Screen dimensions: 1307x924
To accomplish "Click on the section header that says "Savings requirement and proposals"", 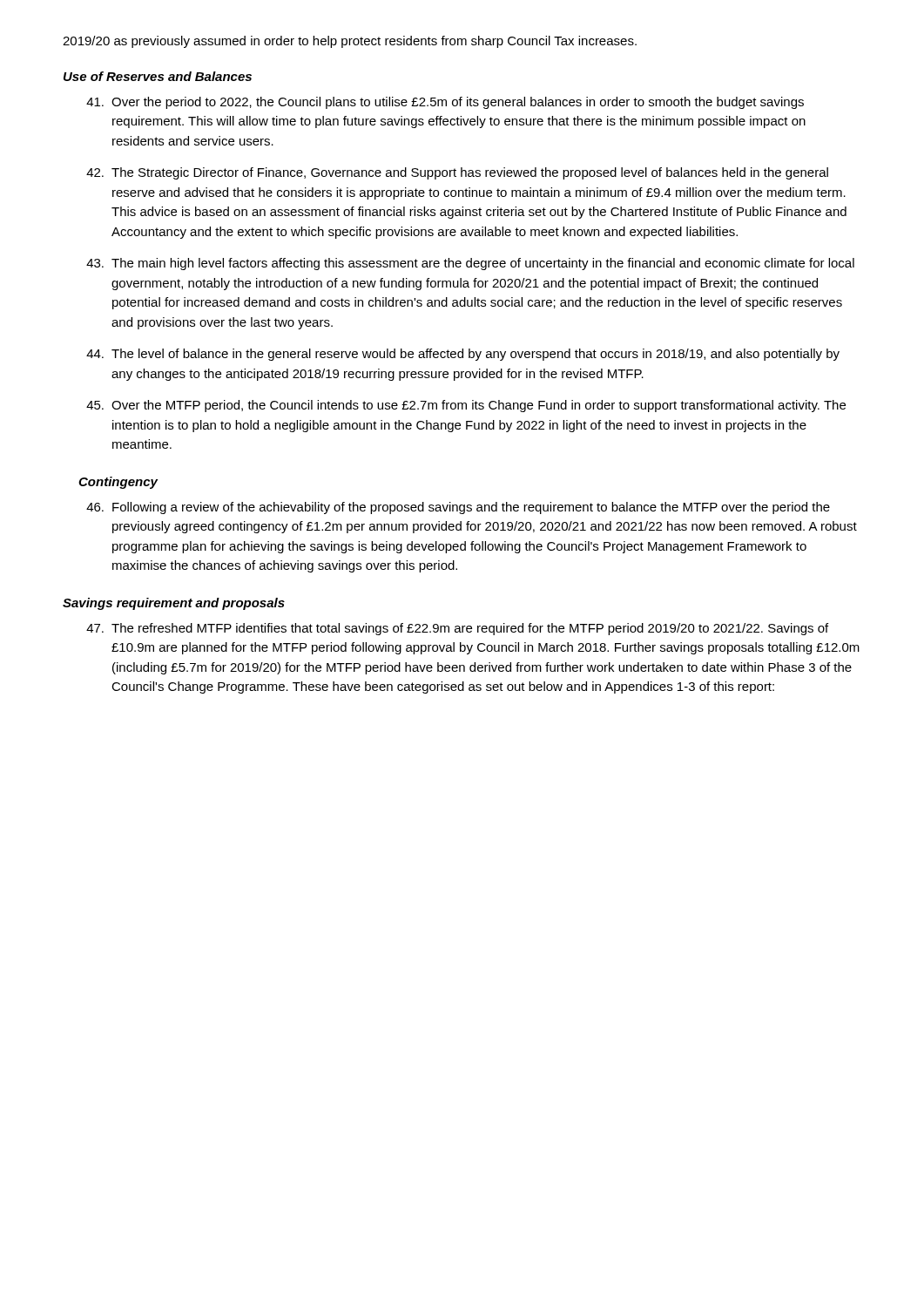I will click(174, 602).
